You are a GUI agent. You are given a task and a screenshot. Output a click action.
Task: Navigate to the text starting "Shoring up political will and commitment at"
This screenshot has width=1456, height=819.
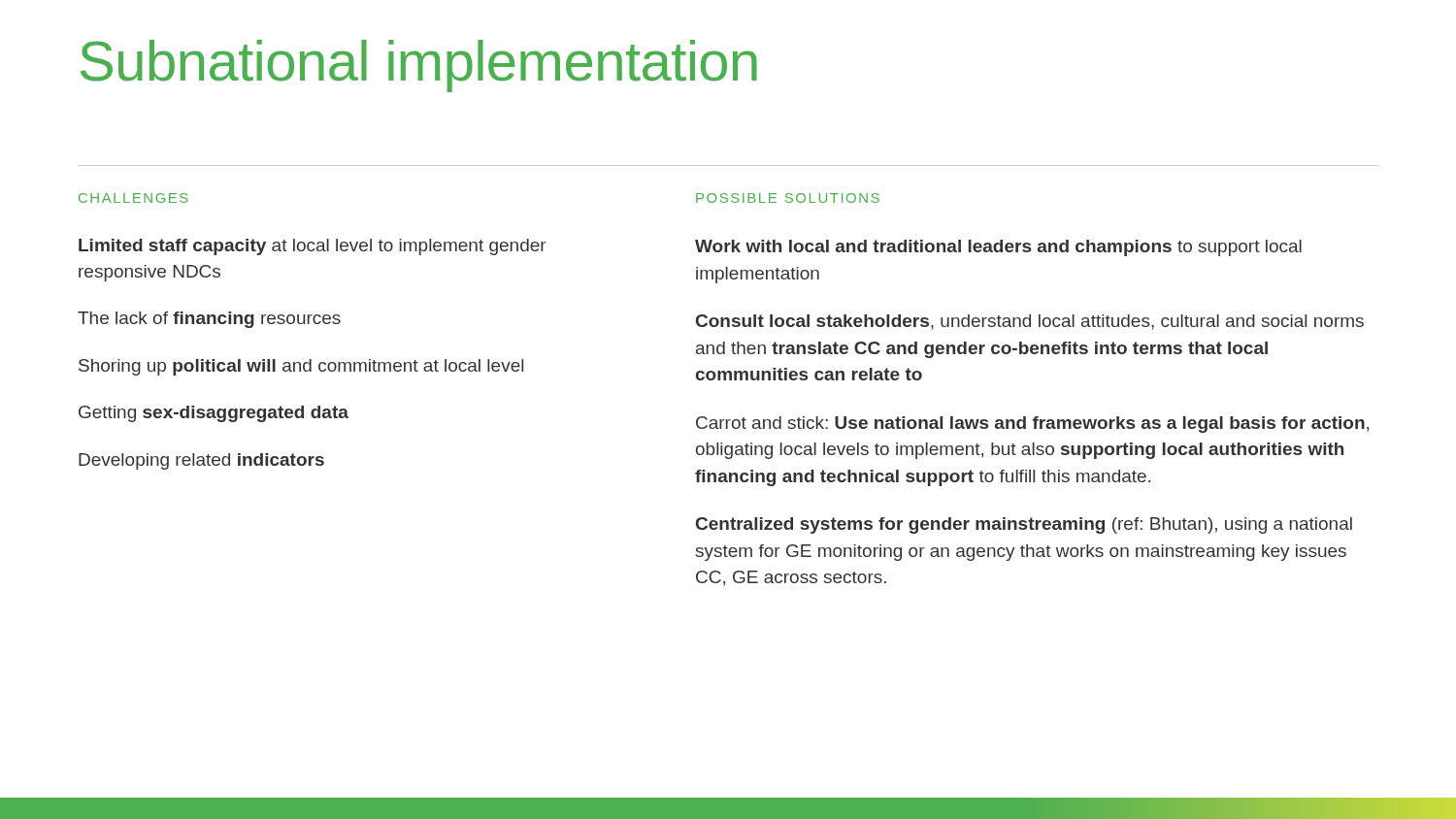(301, 365)
